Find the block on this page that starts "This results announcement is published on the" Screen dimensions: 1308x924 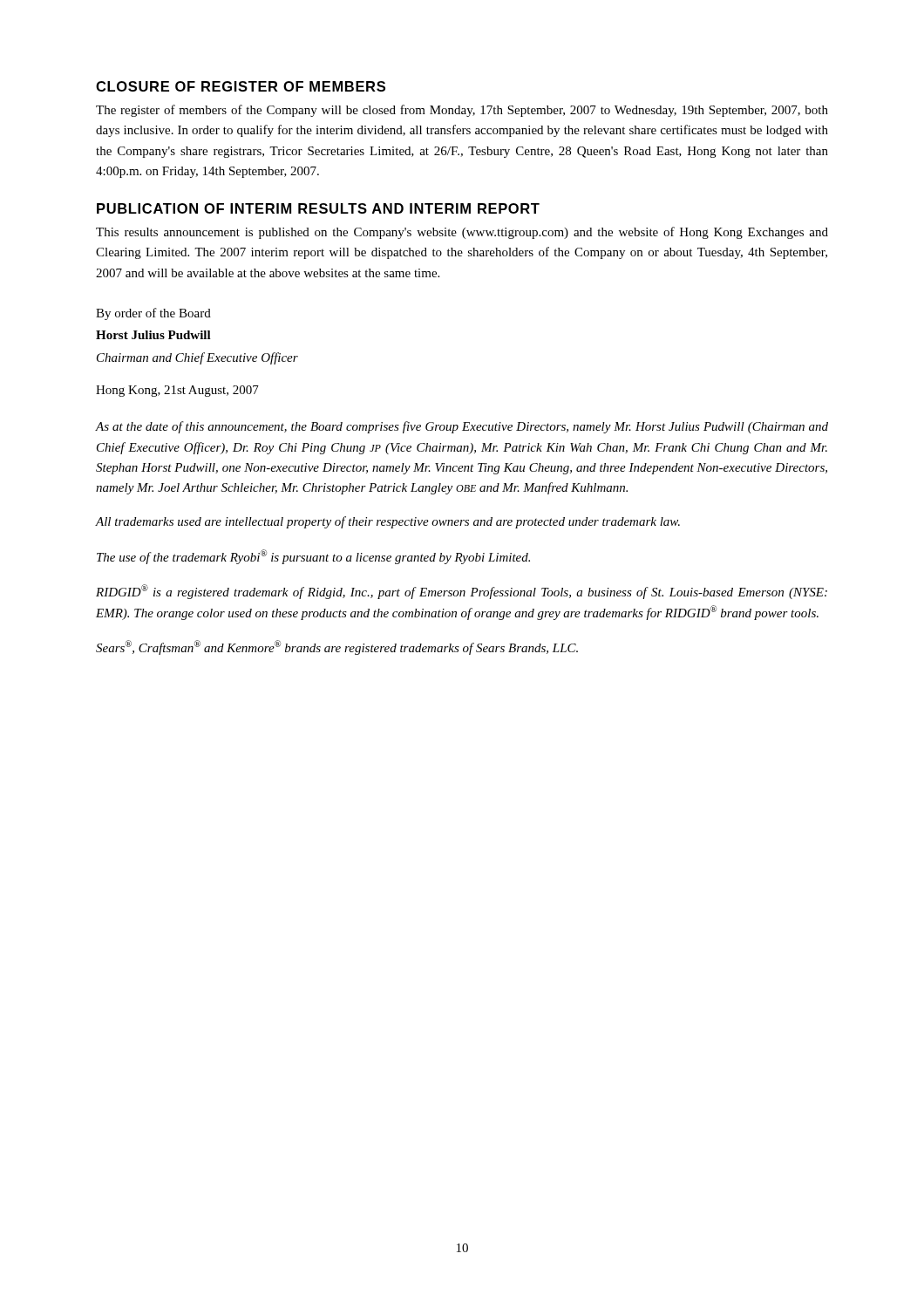click(462, 252)
